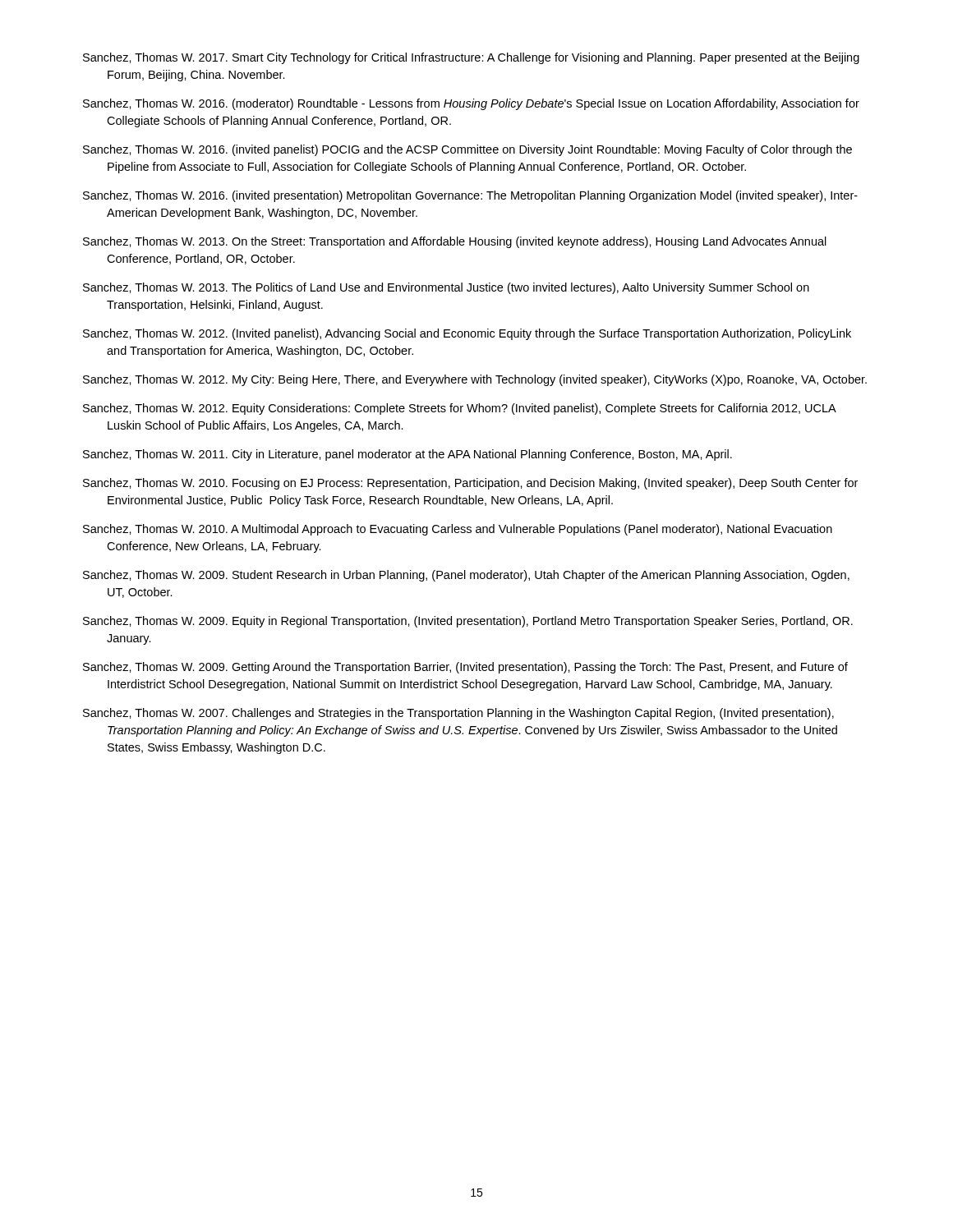Find the text block starting "Sanchez, Thomas W. 2016. (invited presentation)"
953x1232 pixels.
(x=470, y=204)
